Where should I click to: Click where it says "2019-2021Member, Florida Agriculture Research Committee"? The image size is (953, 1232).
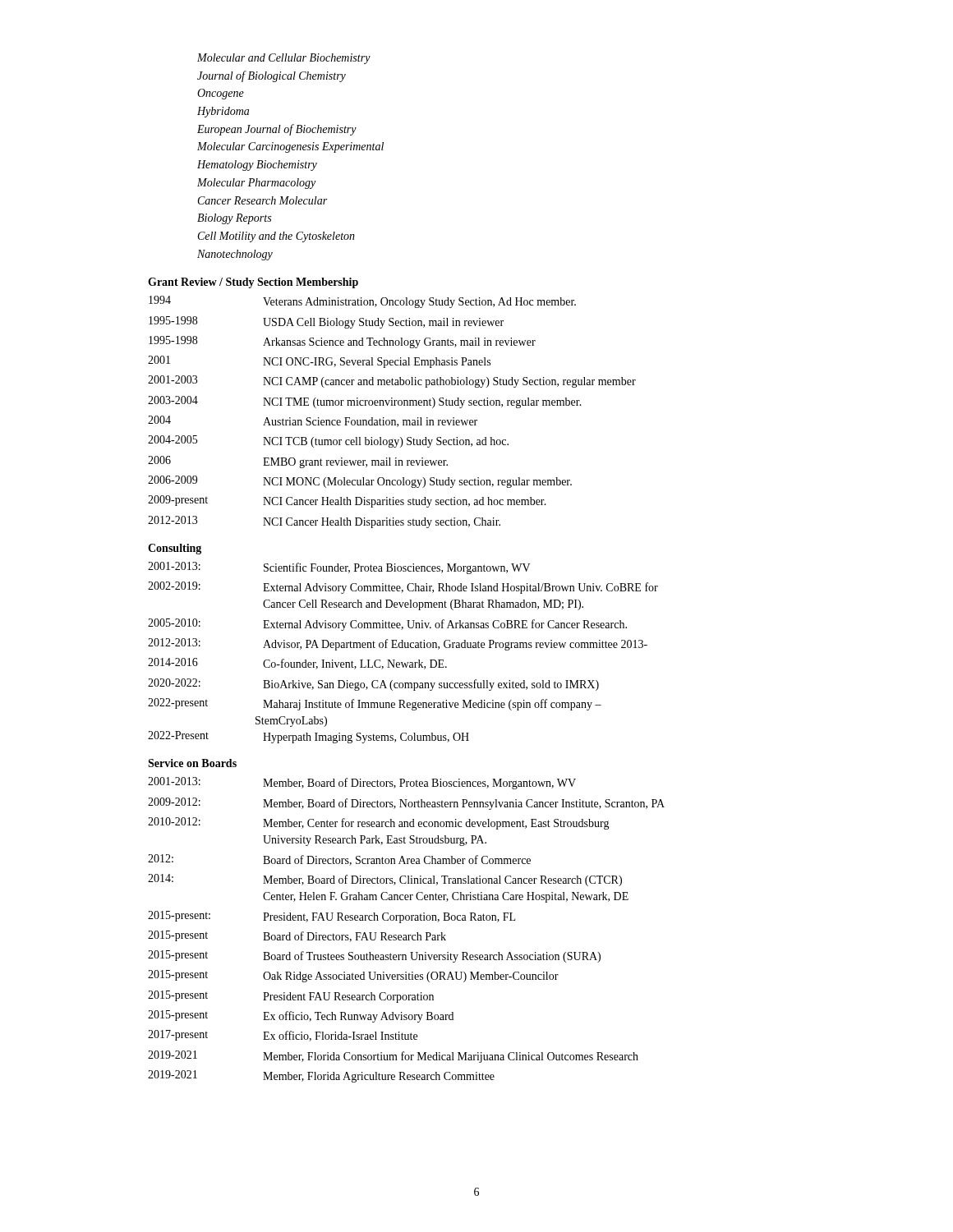[x=501, y=1077]
